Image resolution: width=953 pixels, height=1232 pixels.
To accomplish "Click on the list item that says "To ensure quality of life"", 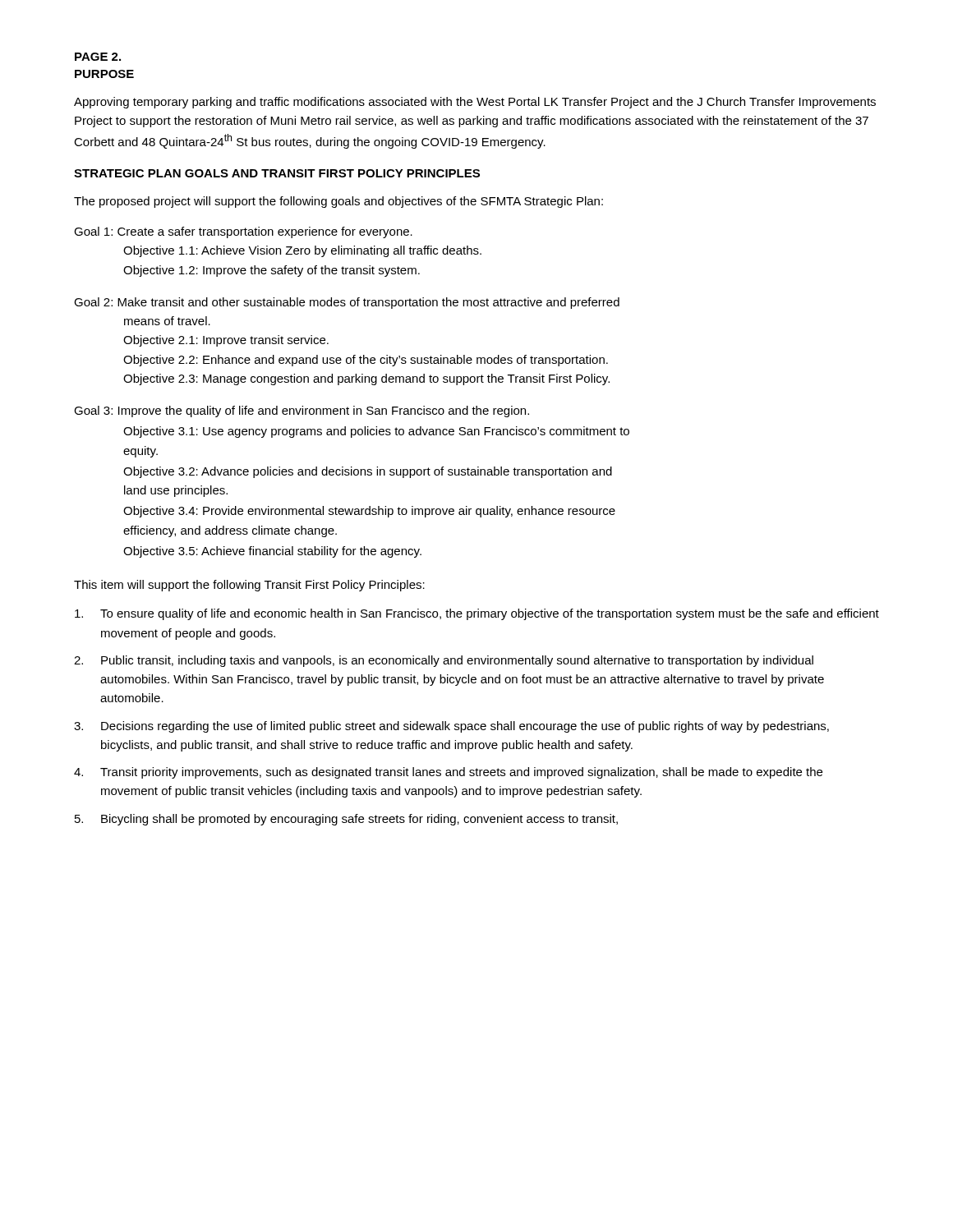I will (476, 623).
